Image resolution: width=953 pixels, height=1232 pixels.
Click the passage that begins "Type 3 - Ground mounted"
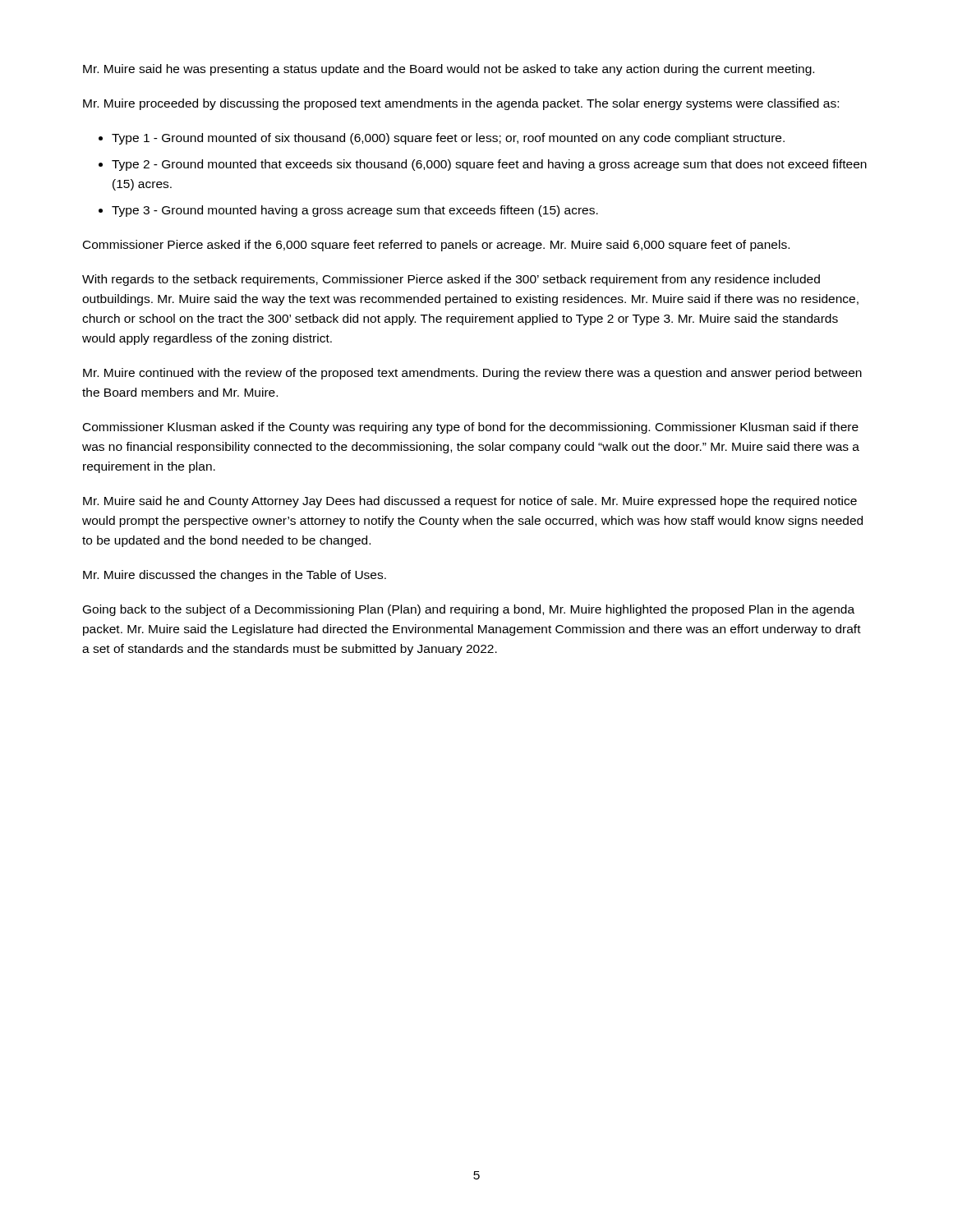point(355,210)
